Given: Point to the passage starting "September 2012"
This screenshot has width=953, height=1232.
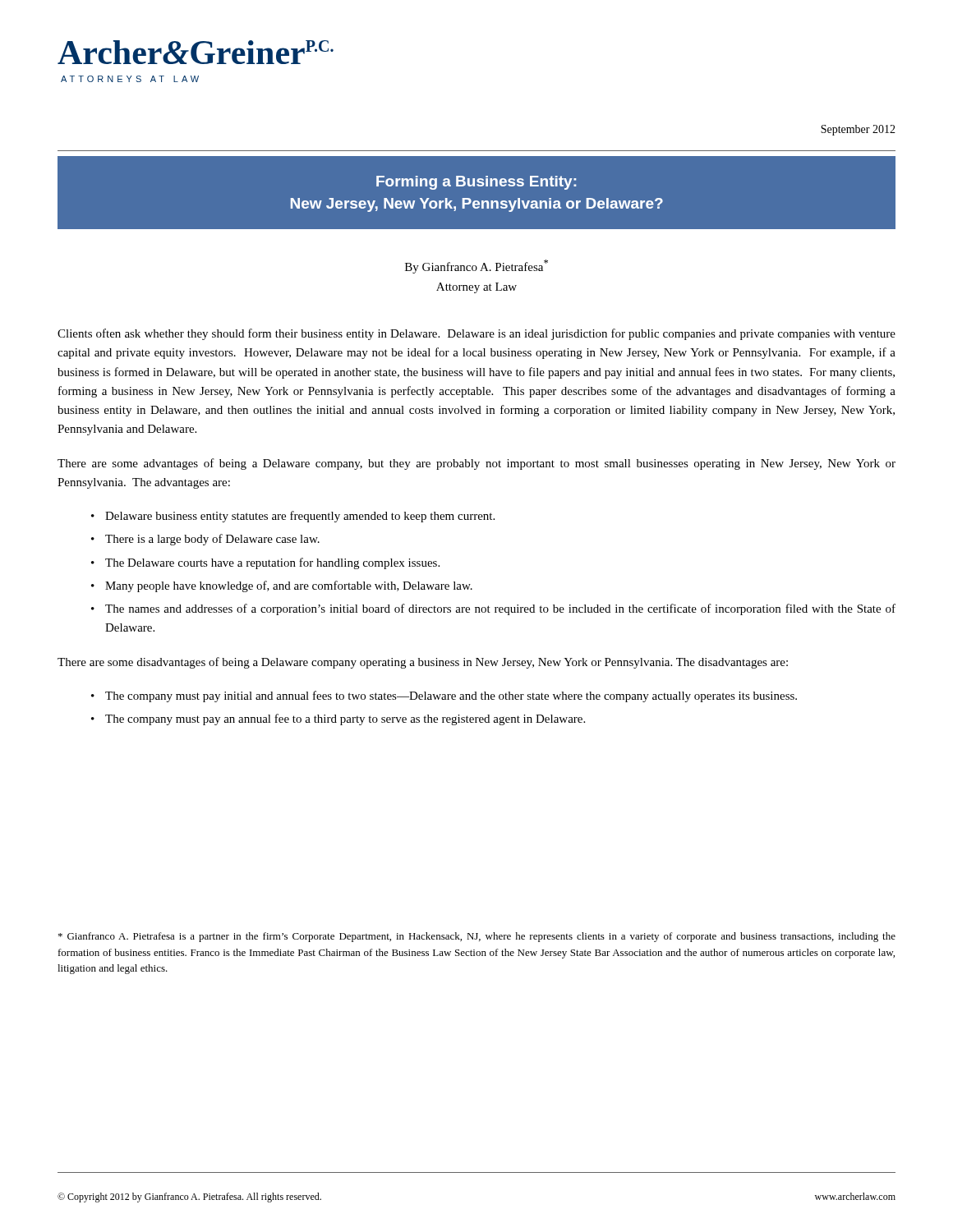Looking at the screenshot, I should [x=858, y=129].
